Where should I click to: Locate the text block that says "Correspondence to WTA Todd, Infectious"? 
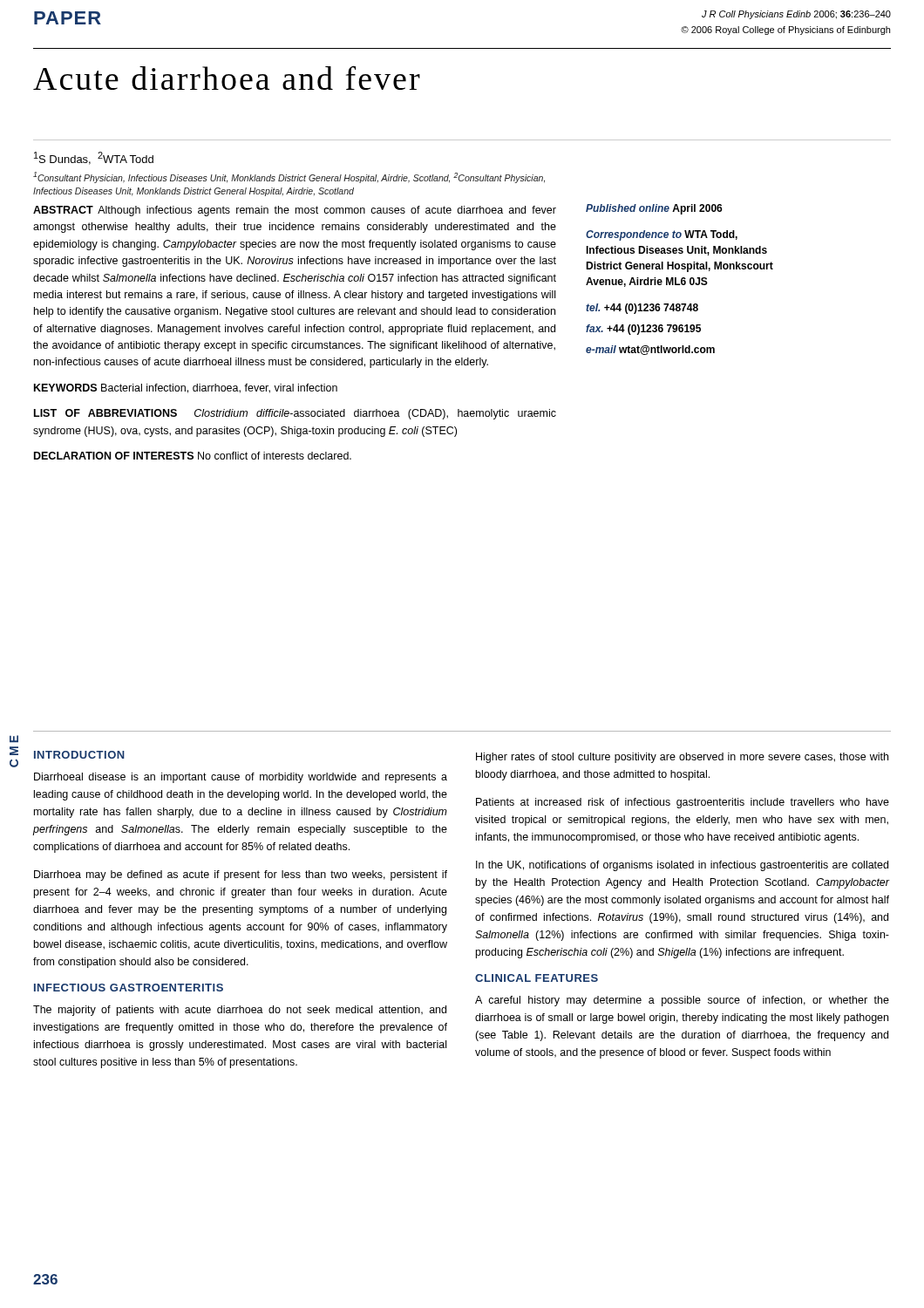679,258
